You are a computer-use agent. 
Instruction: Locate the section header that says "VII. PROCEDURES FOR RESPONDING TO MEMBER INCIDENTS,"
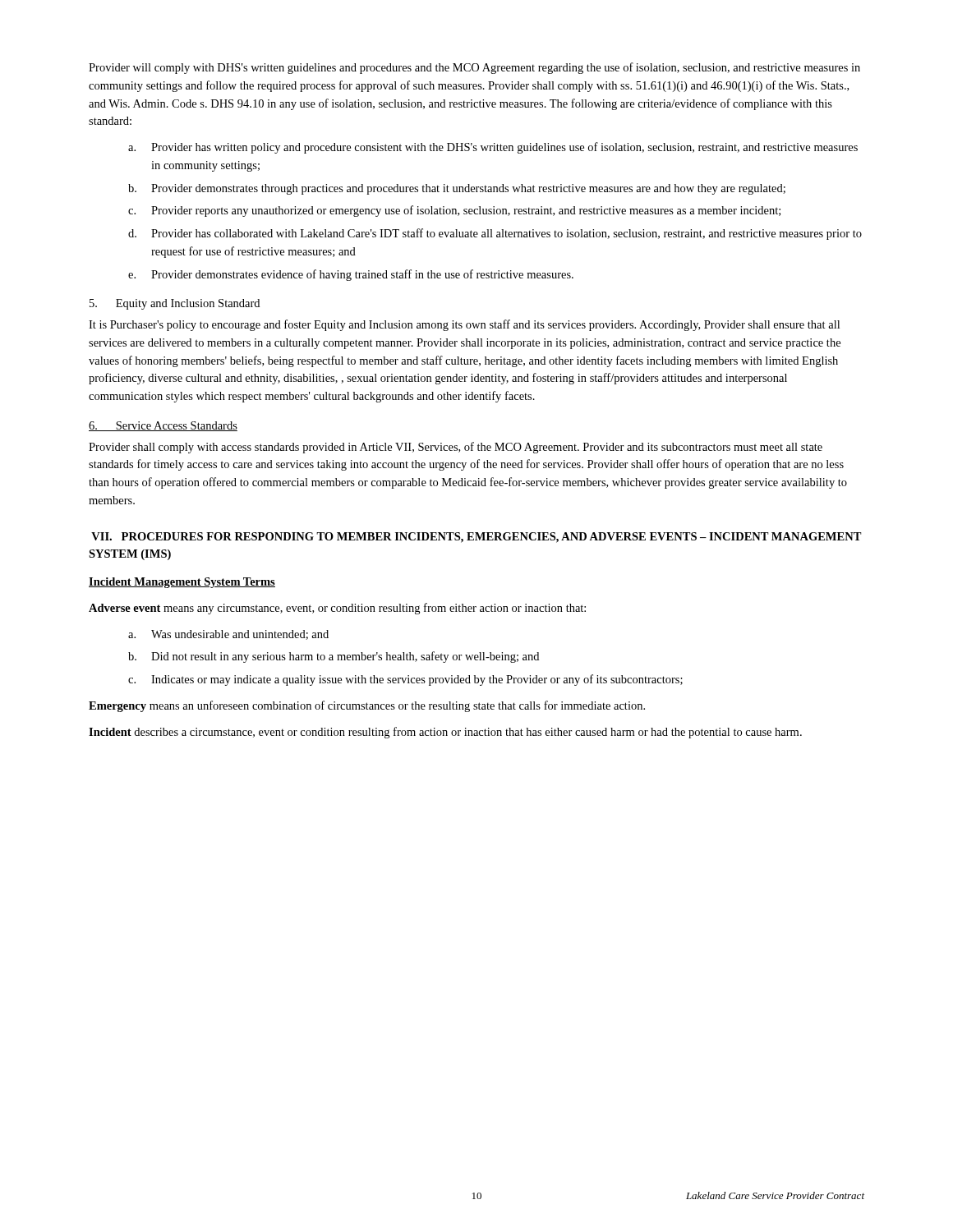click(475, 545)
